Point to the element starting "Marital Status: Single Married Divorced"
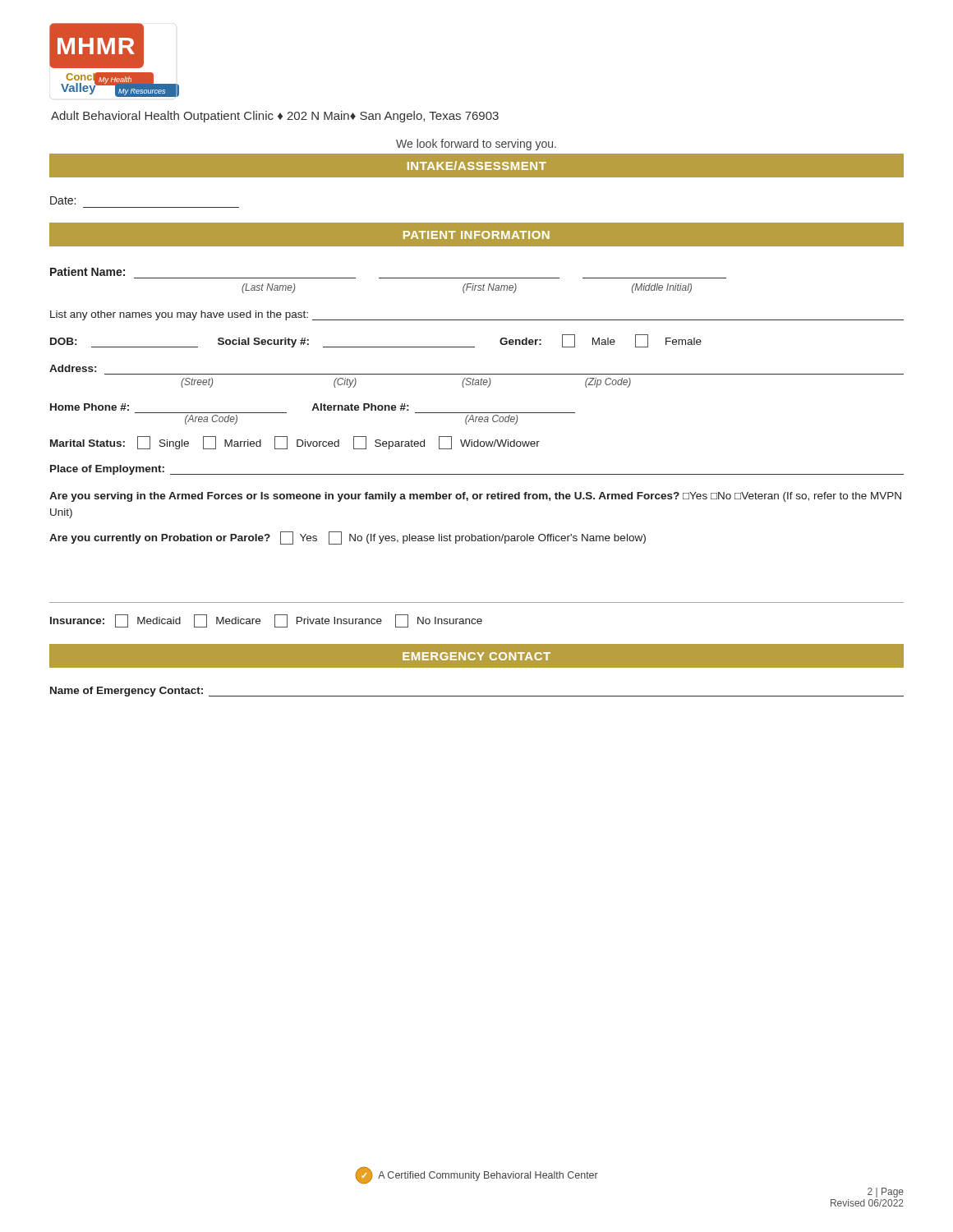Image resolution: width=953 pixels, height=1232 pixels. click(x=294, y=443)
